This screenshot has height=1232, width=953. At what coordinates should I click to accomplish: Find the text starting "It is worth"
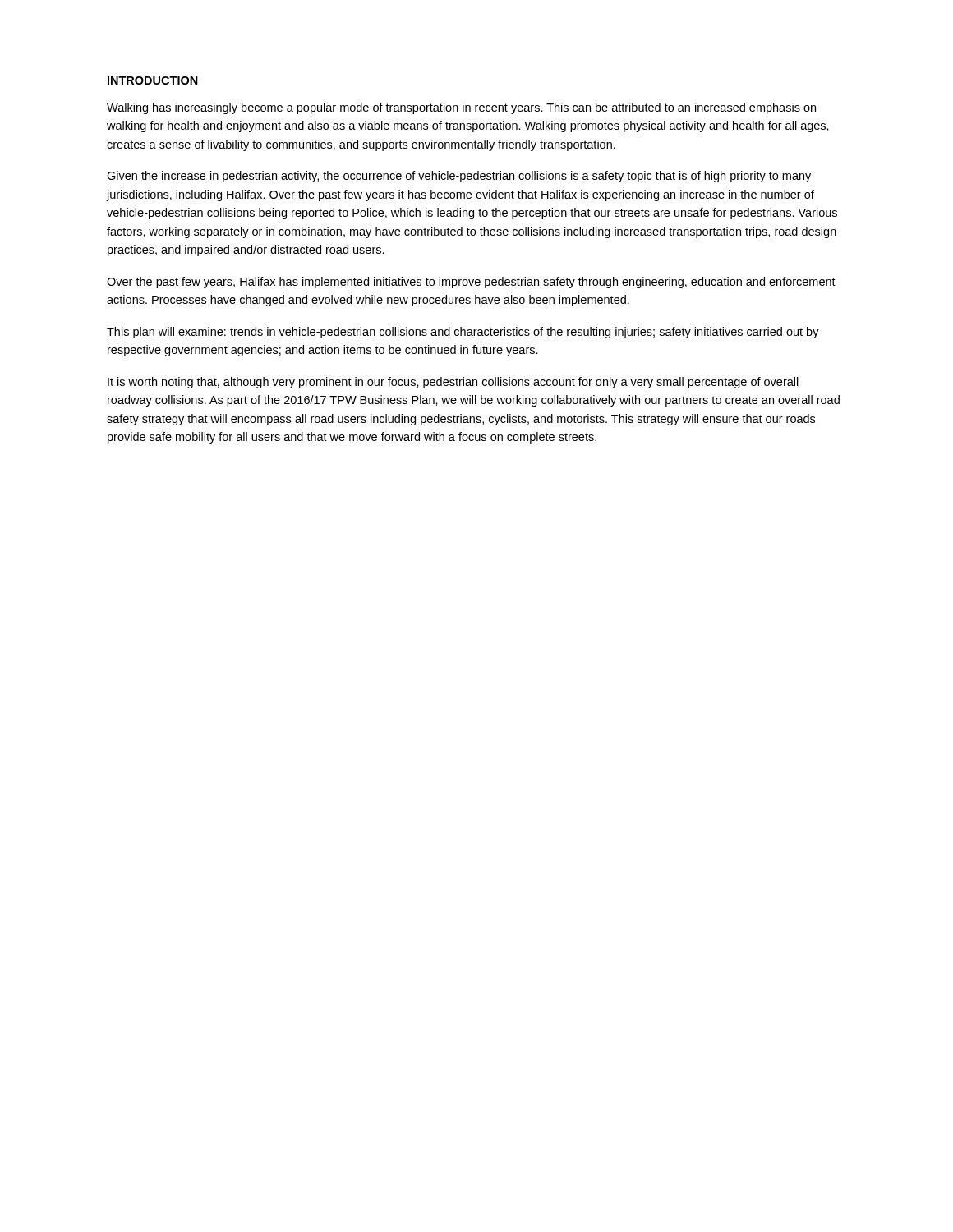click(x=474, y=409)
